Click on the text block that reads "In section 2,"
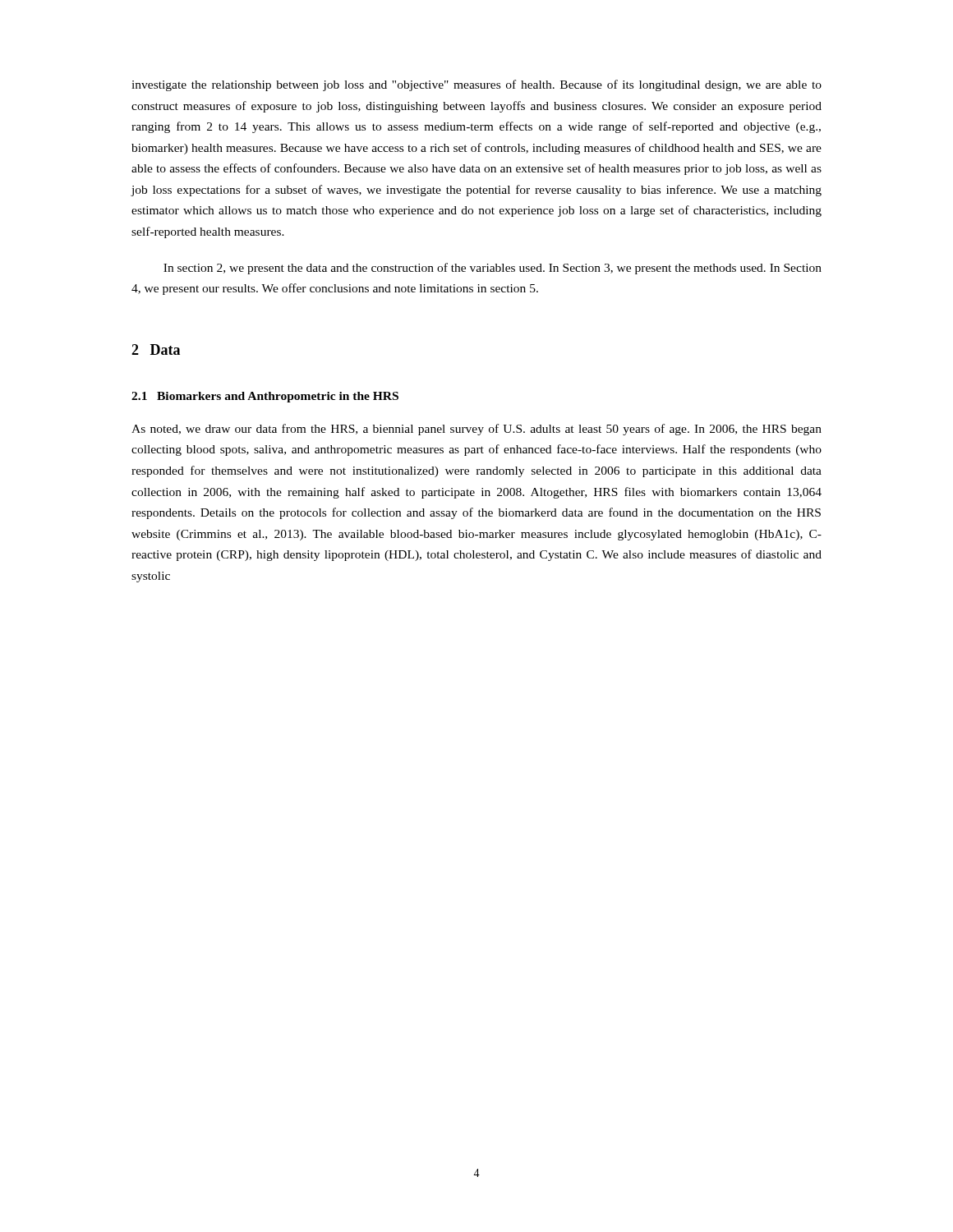 point(476,278)
